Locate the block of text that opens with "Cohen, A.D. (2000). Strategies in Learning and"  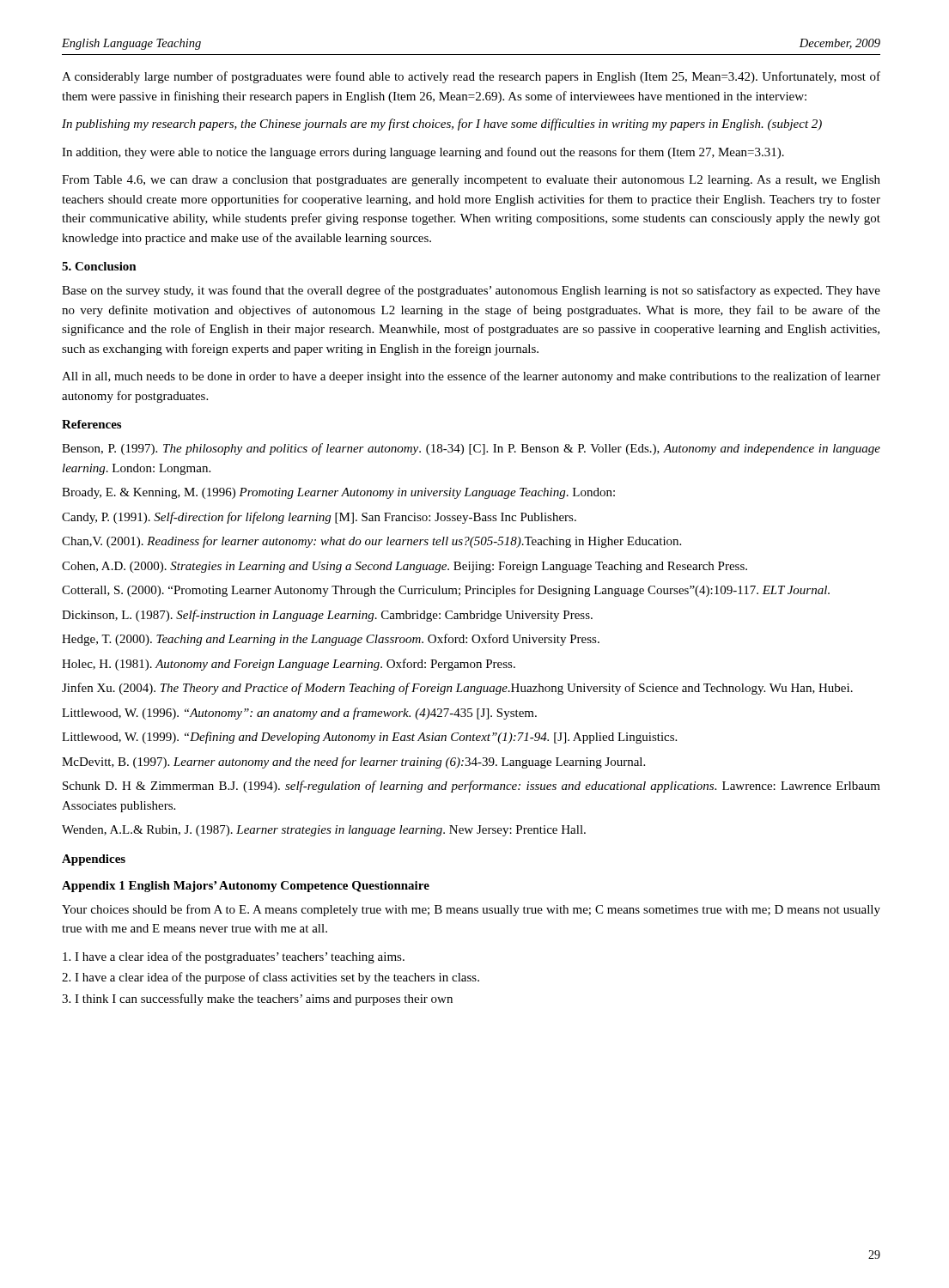[x=405, y=565]
